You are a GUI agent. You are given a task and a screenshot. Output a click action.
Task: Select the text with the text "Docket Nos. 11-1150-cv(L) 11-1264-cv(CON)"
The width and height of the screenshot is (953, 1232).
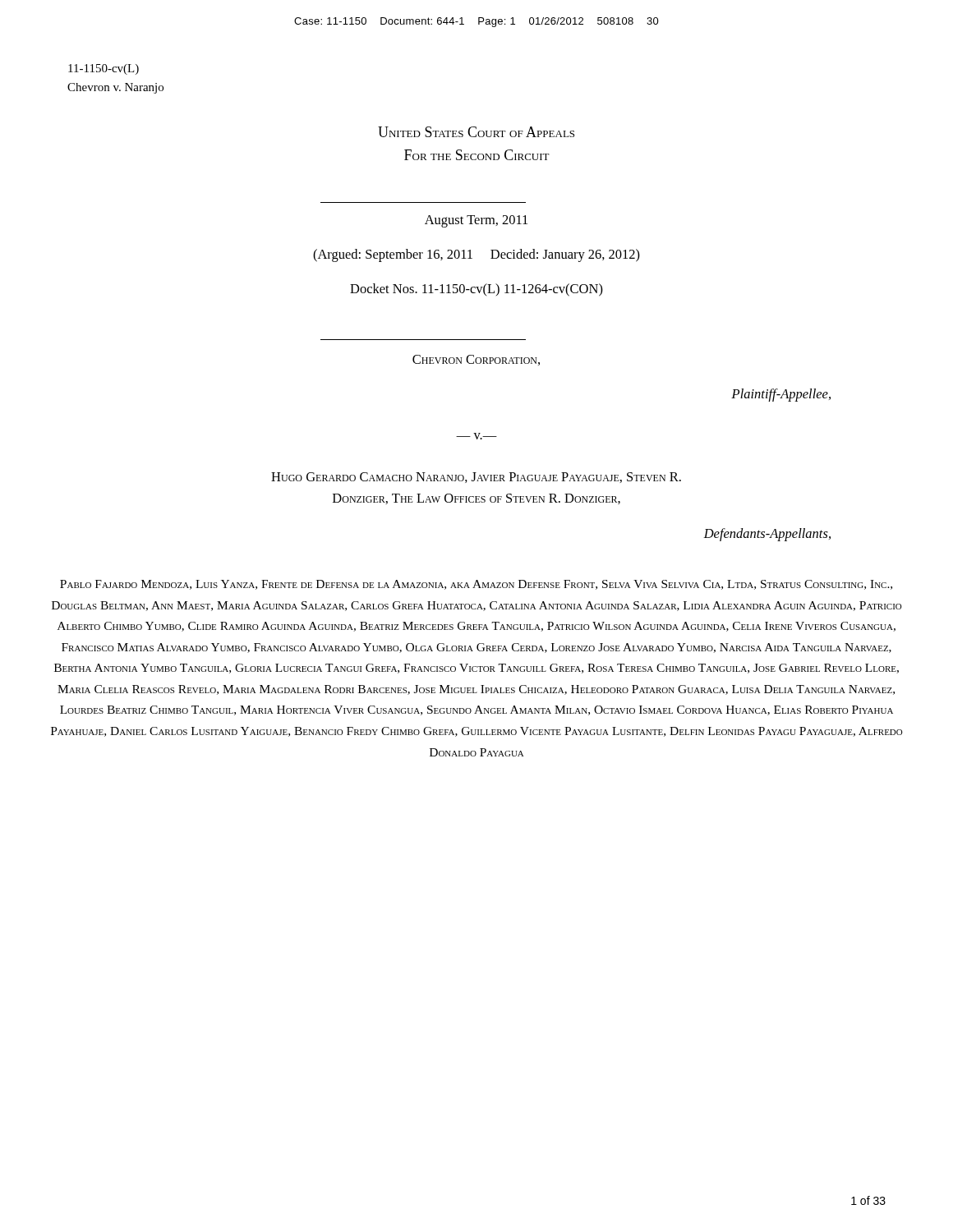[476, 289]
